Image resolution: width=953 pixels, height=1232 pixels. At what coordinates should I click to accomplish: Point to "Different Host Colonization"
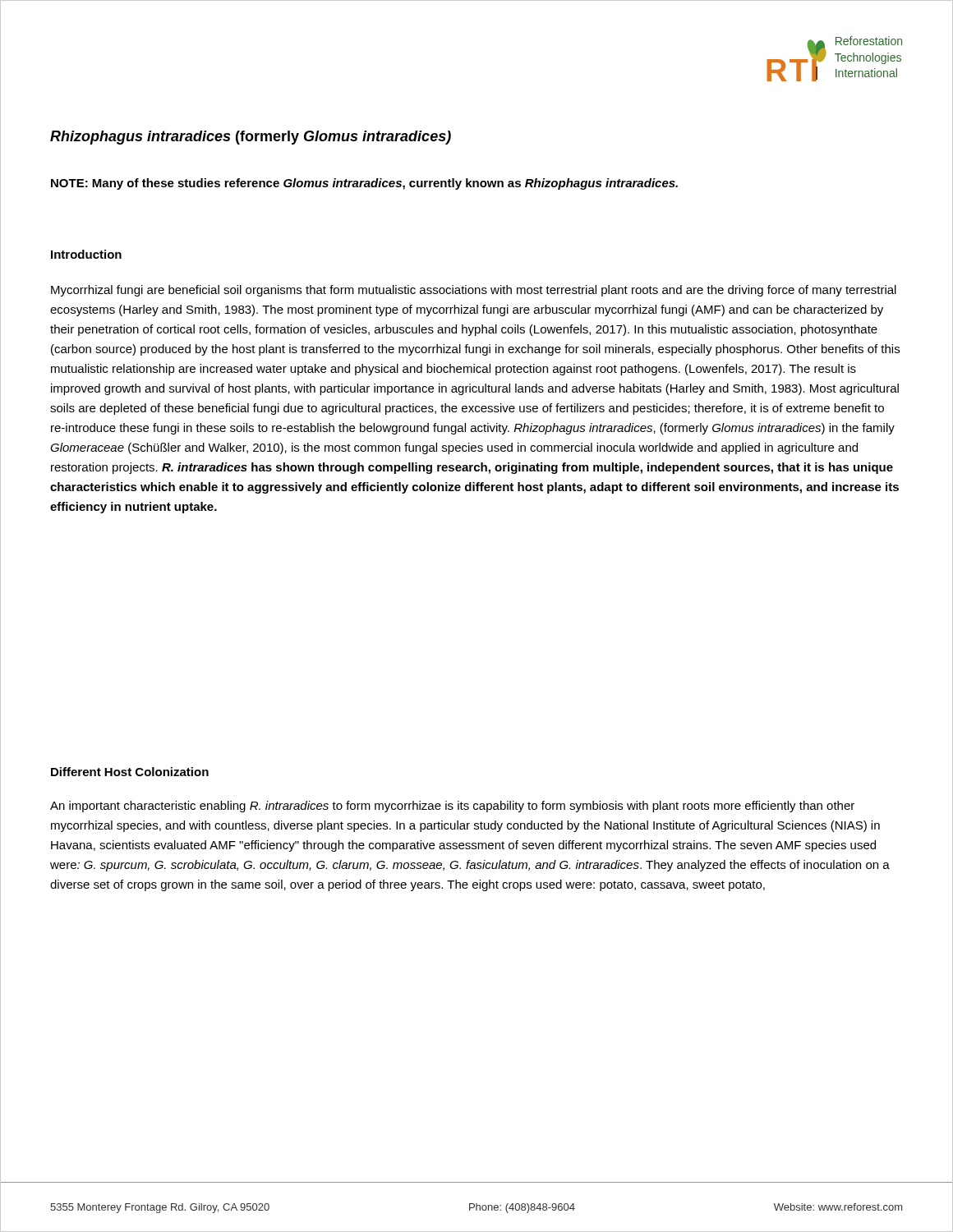point(130,772)
